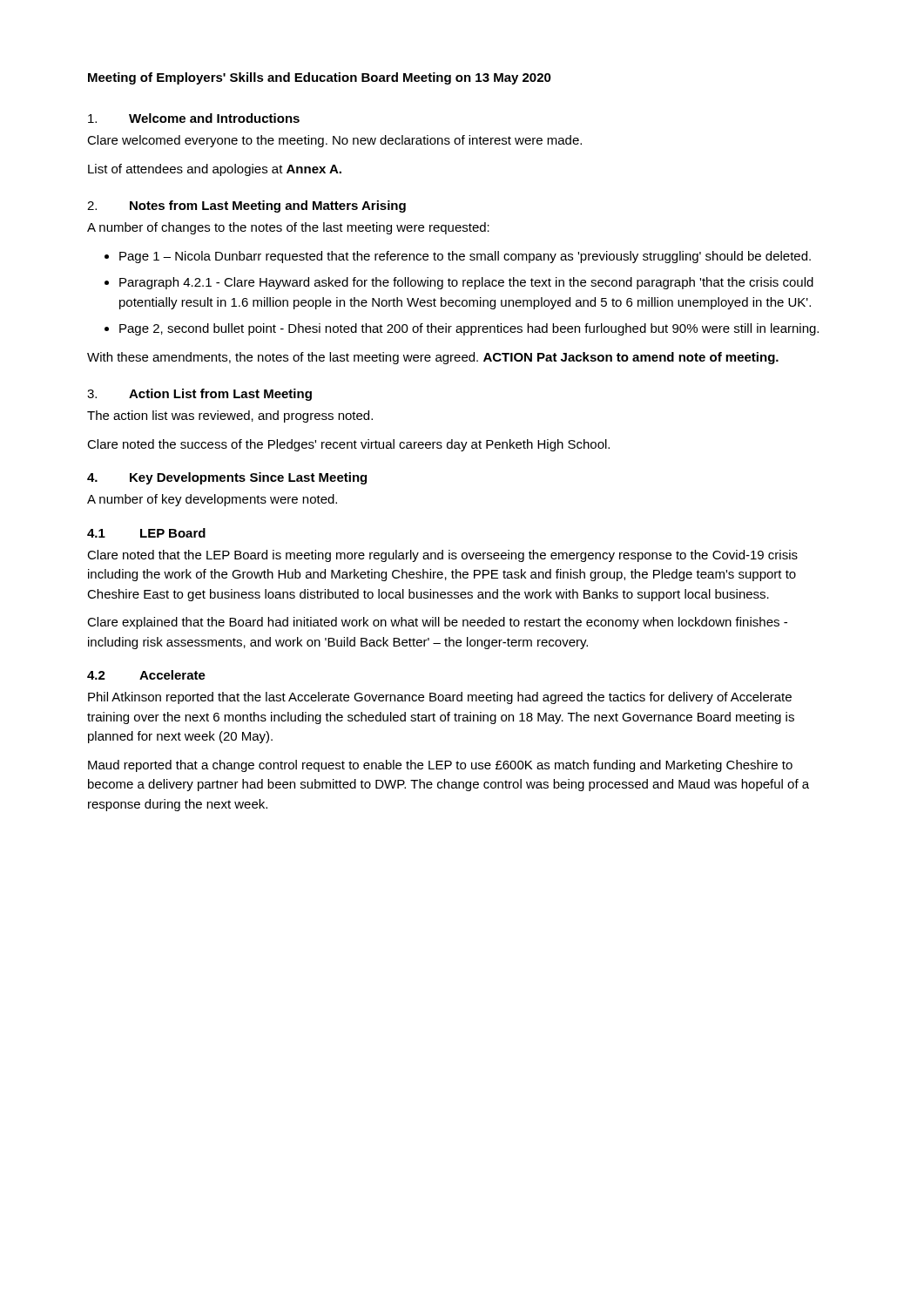Locate the section header that says "3. Action List from Last"
Screen dimensions: 1307x924
200,393
